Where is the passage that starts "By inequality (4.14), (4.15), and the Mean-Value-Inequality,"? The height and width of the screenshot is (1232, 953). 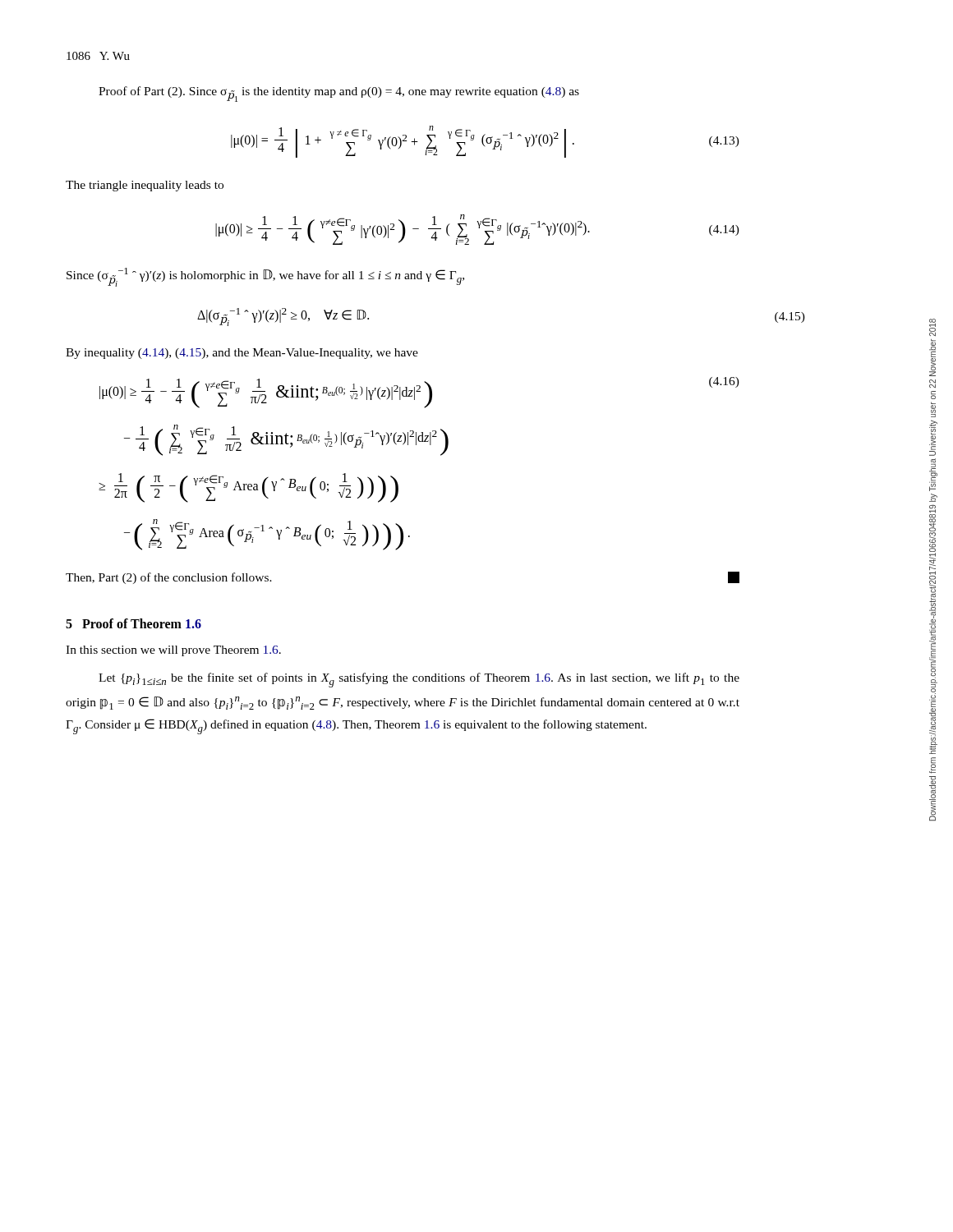click(242, 352)
